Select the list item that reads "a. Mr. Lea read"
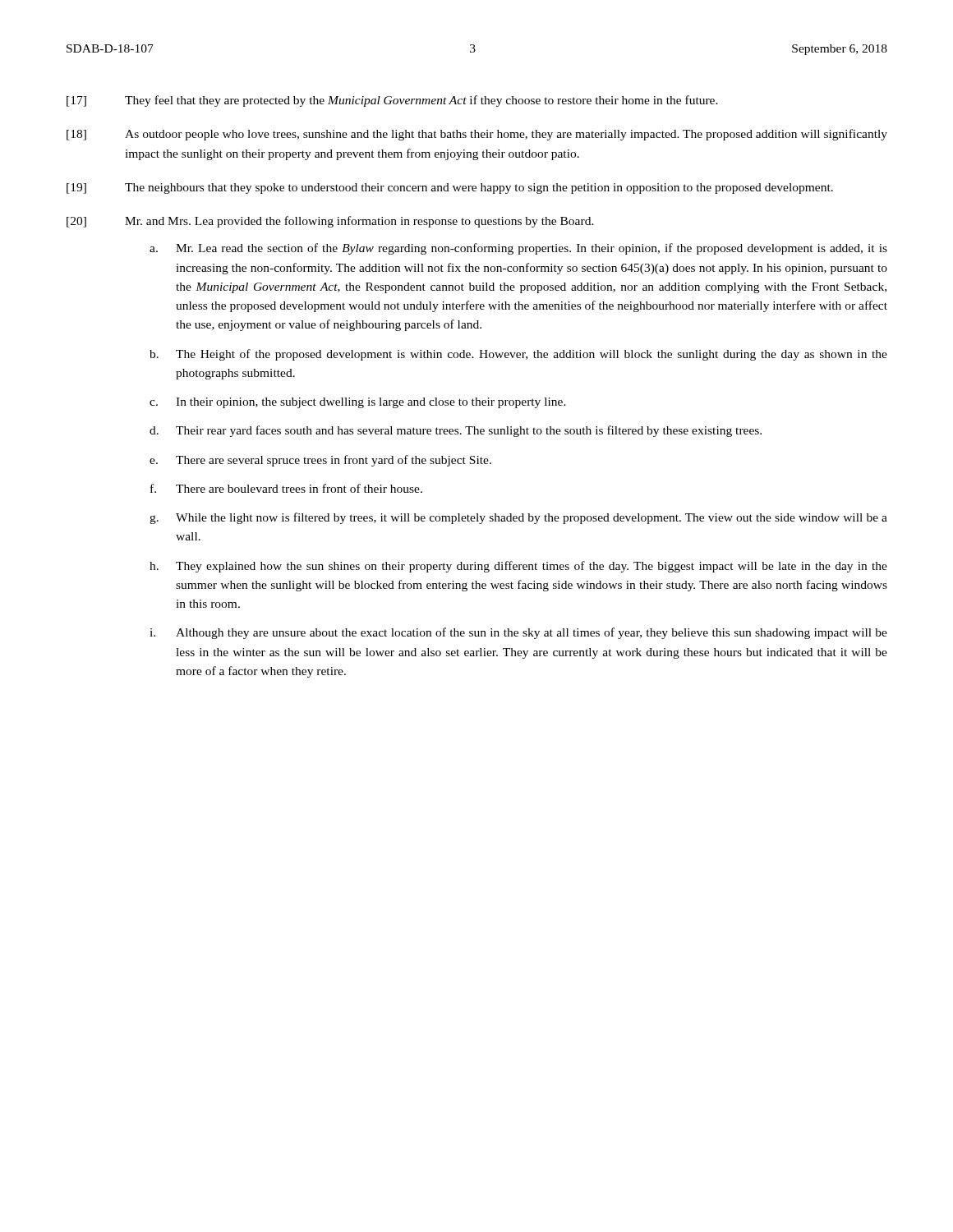The height and width of the screenshot is (1232, 953). coord(518,286)
